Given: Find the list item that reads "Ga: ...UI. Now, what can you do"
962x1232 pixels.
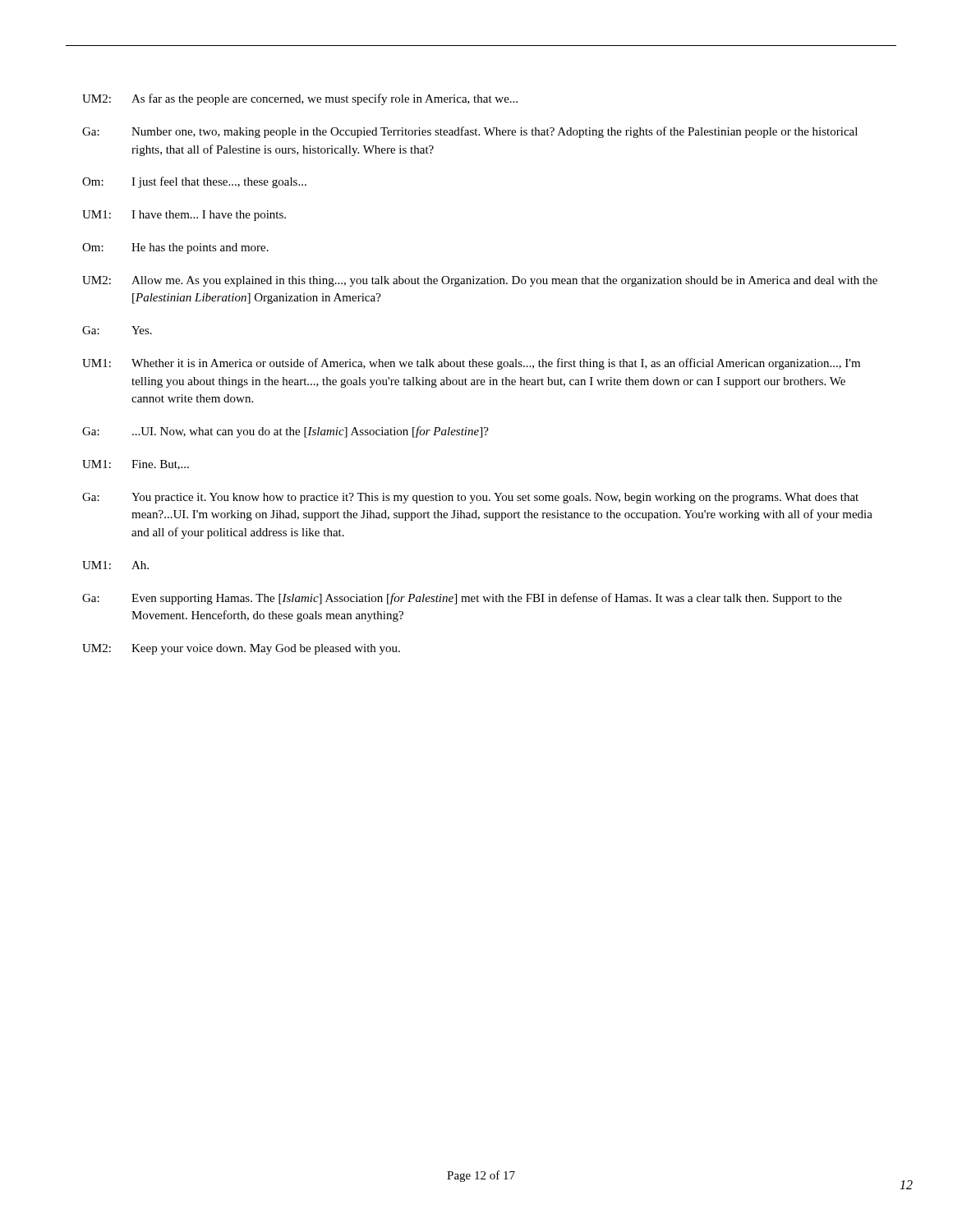Looking at the screenshot, I should click(481, 432).
